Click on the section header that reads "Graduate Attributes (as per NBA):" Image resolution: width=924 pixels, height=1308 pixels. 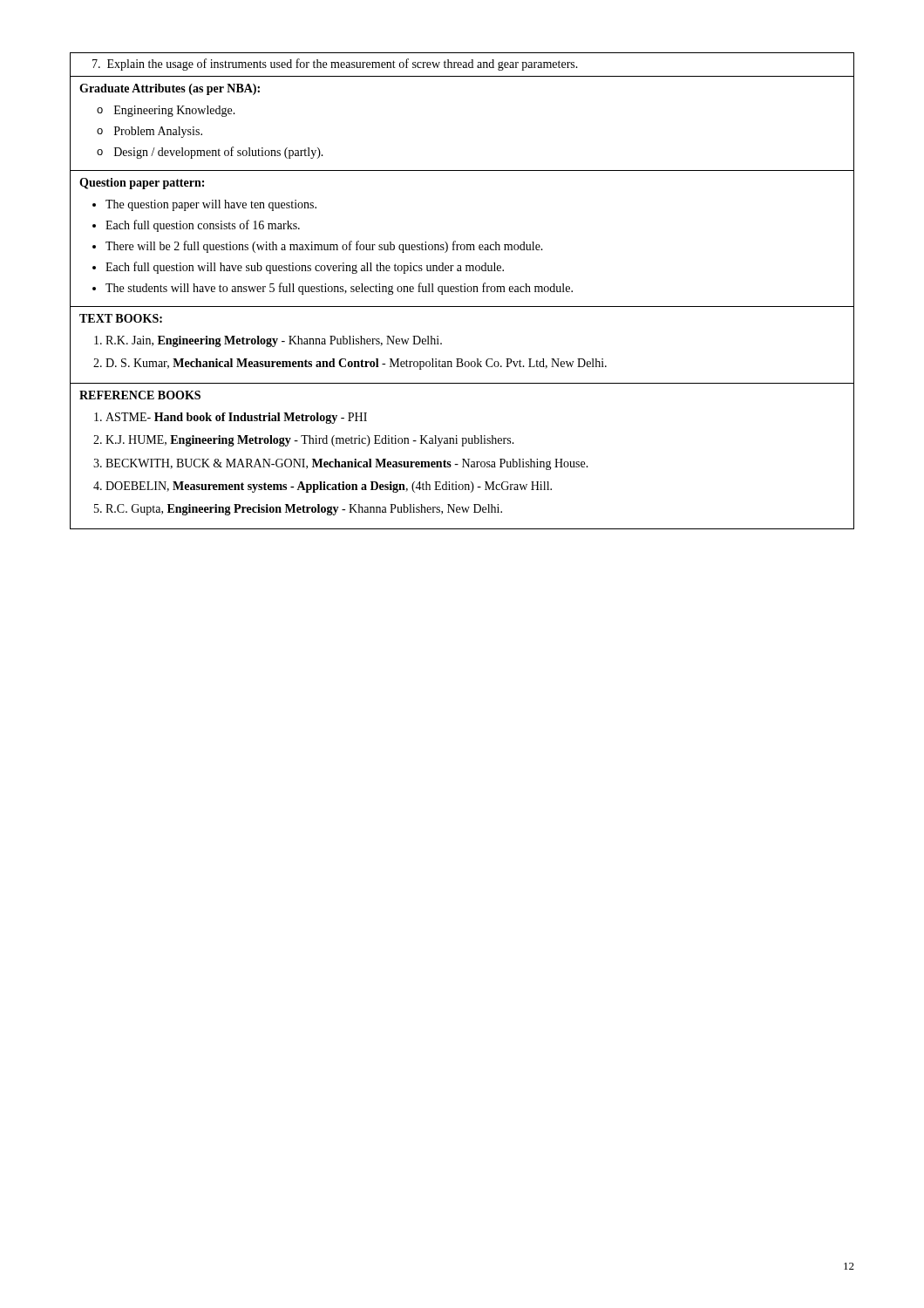point(170,89)
